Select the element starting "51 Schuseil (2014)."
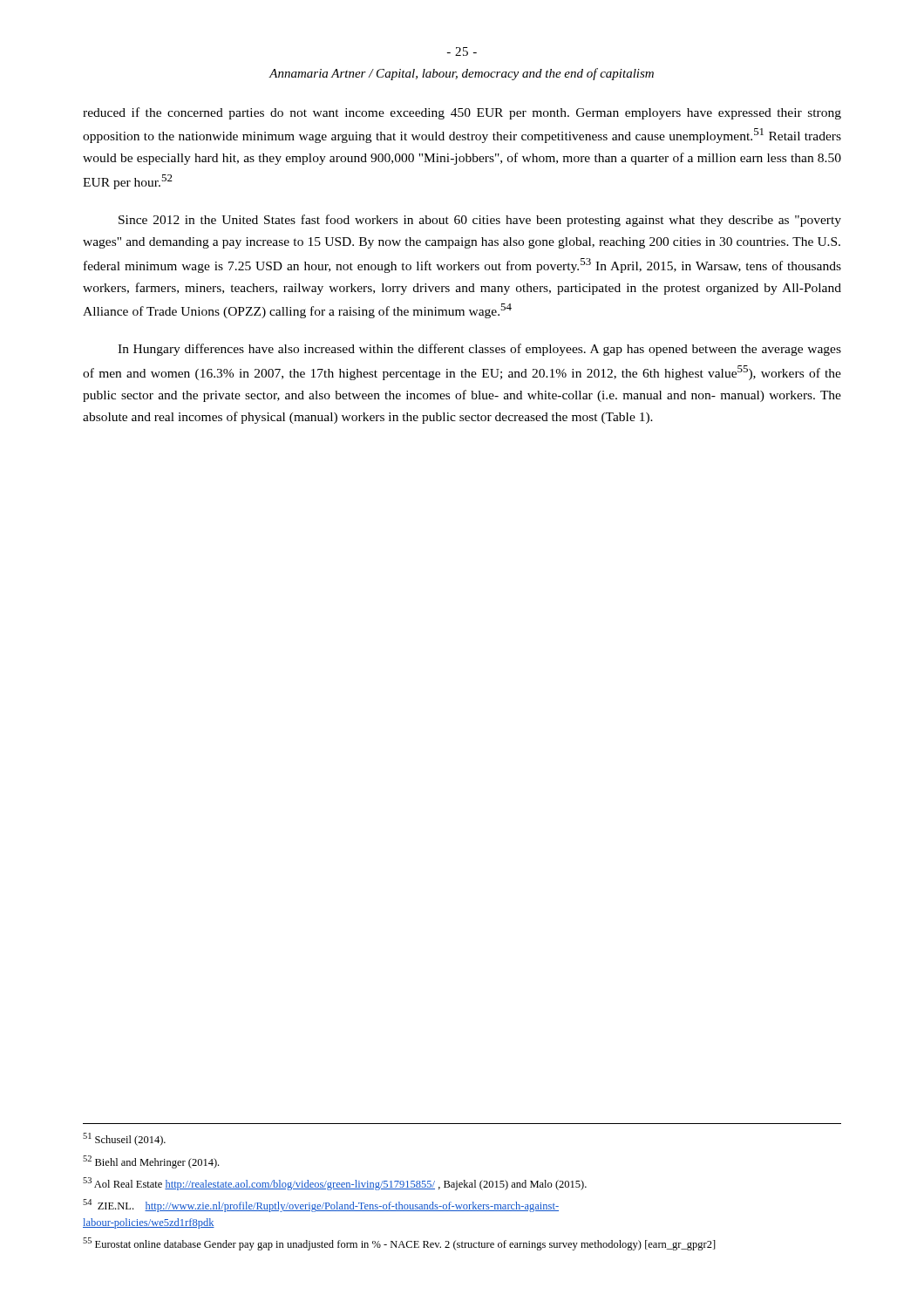Viewport: 924px width, 1308px height. [x=124, y=1139]
